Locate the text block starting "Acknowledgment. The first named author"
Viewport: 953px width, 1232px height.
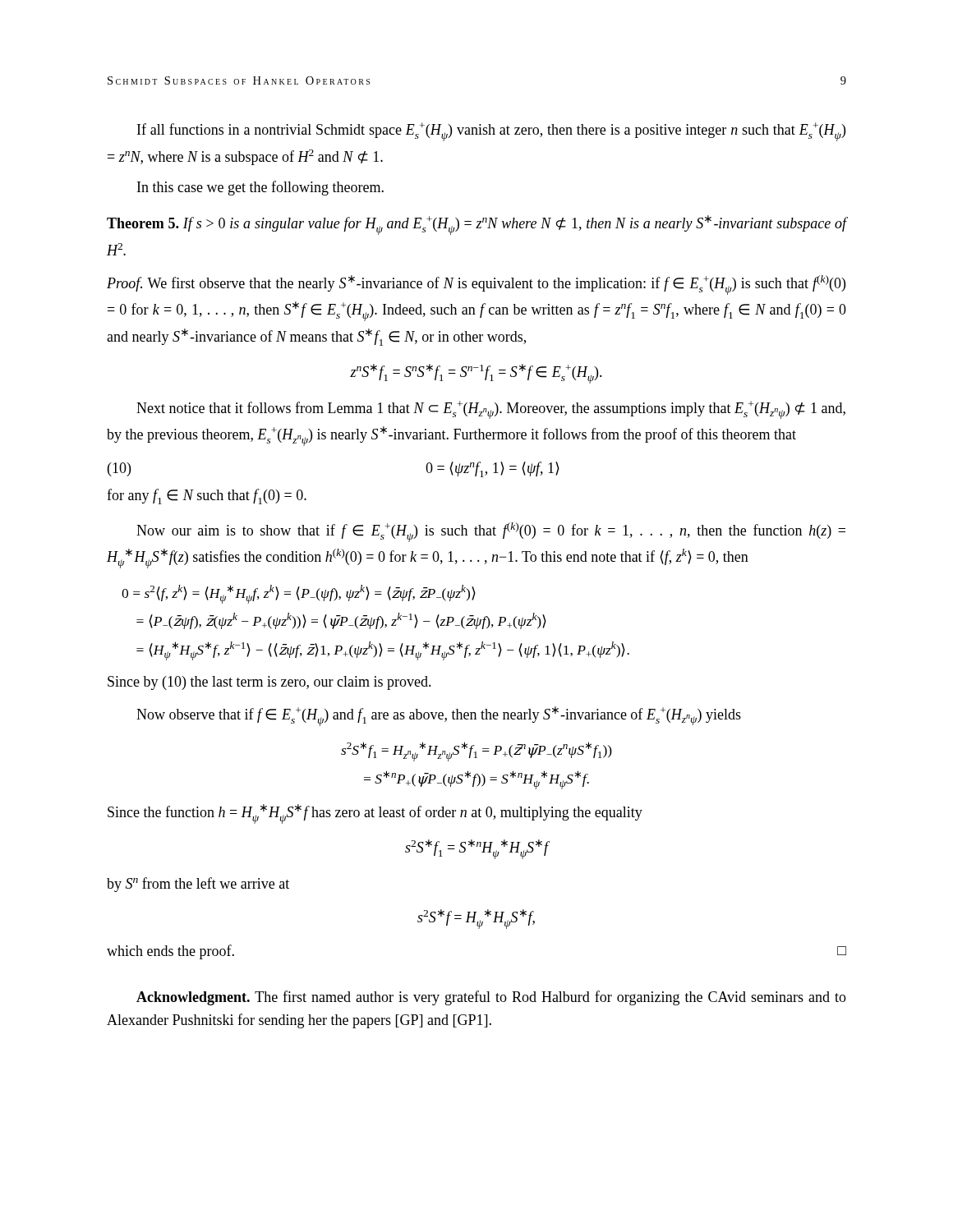tap(476, 1009)
